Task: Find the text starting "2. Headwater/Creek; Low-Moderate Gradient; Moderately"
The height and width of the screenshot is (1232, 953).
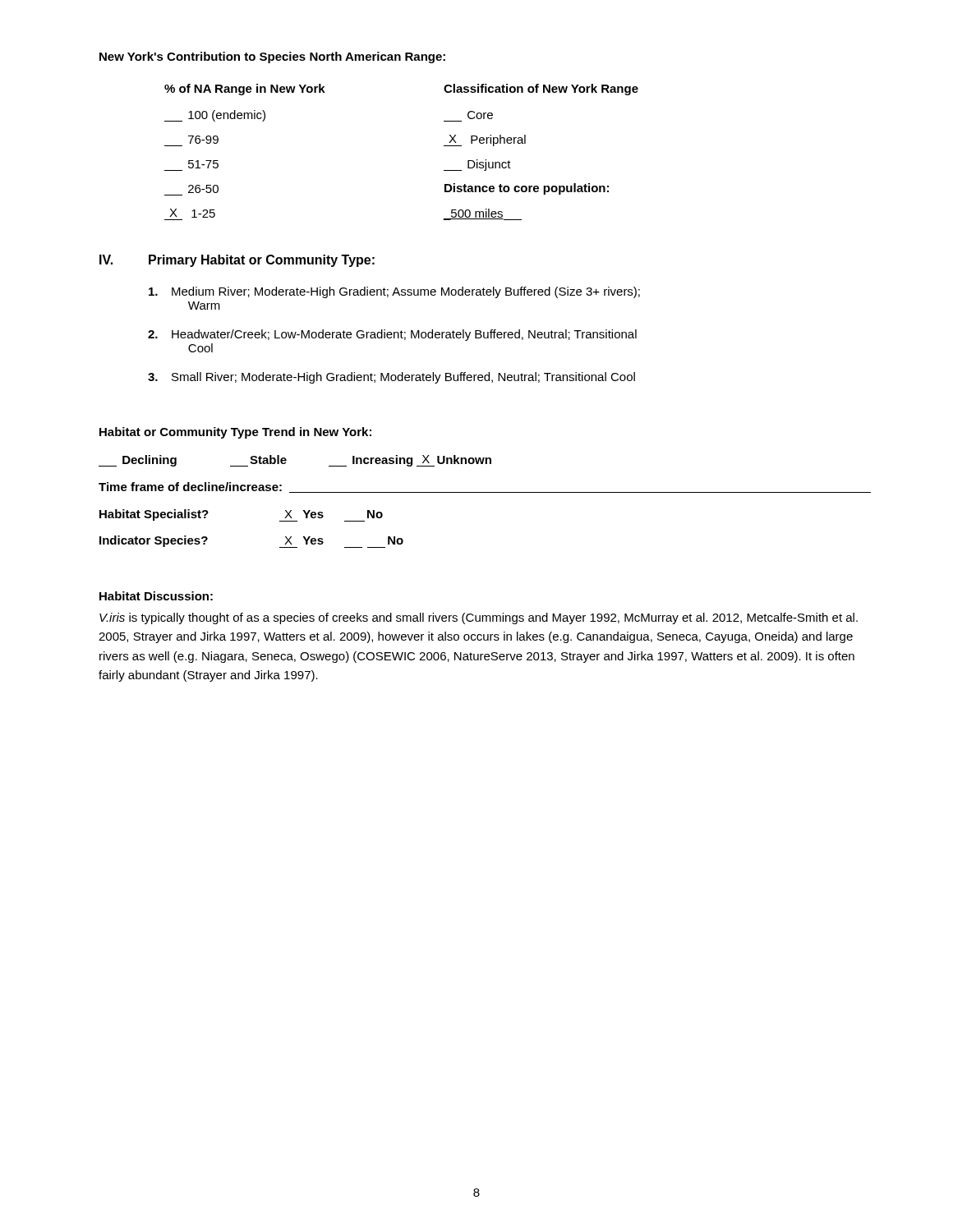Action: coord(509,341)
